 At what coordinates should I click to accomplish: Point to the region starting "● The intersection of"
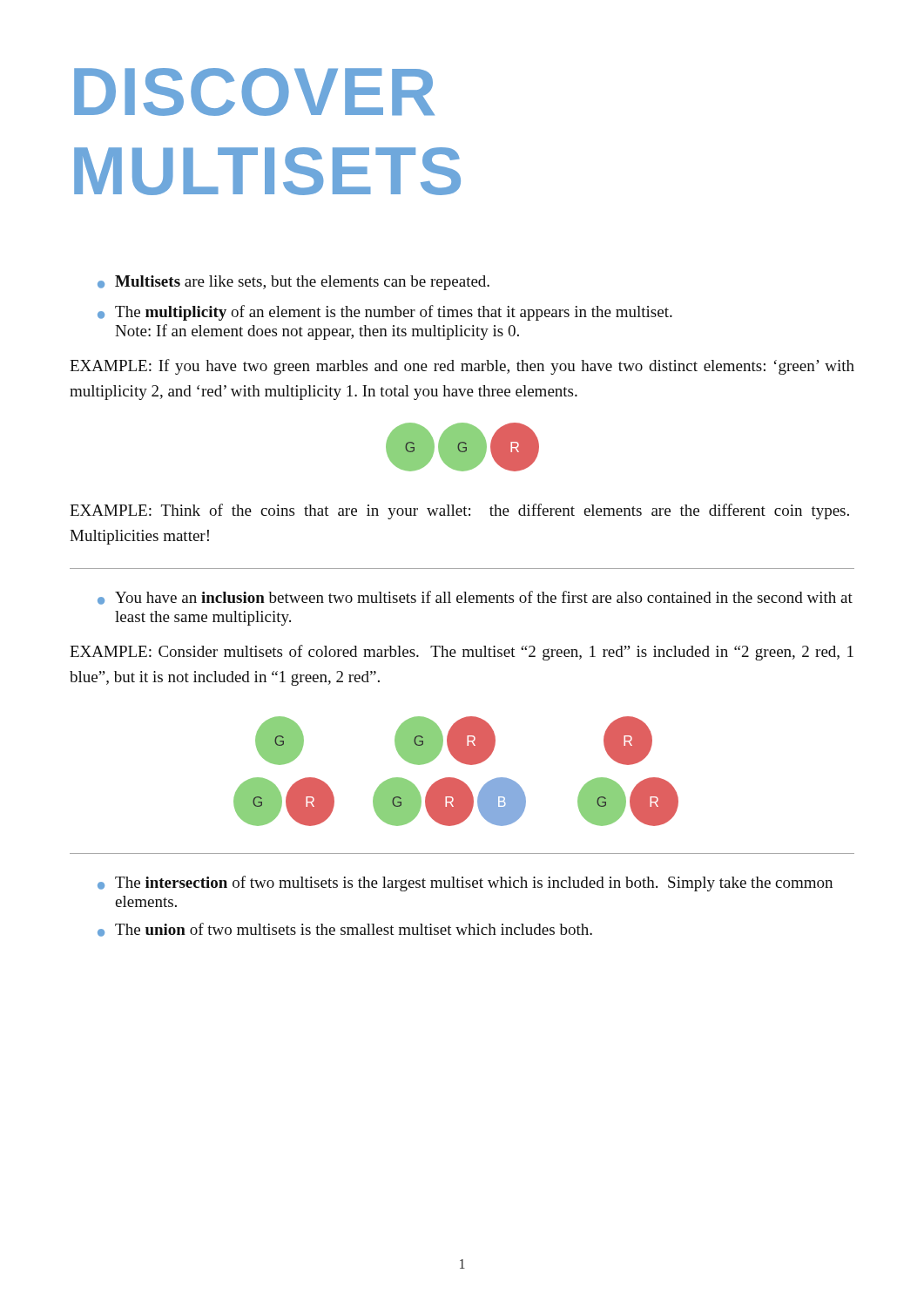click(x=475, y=892)
